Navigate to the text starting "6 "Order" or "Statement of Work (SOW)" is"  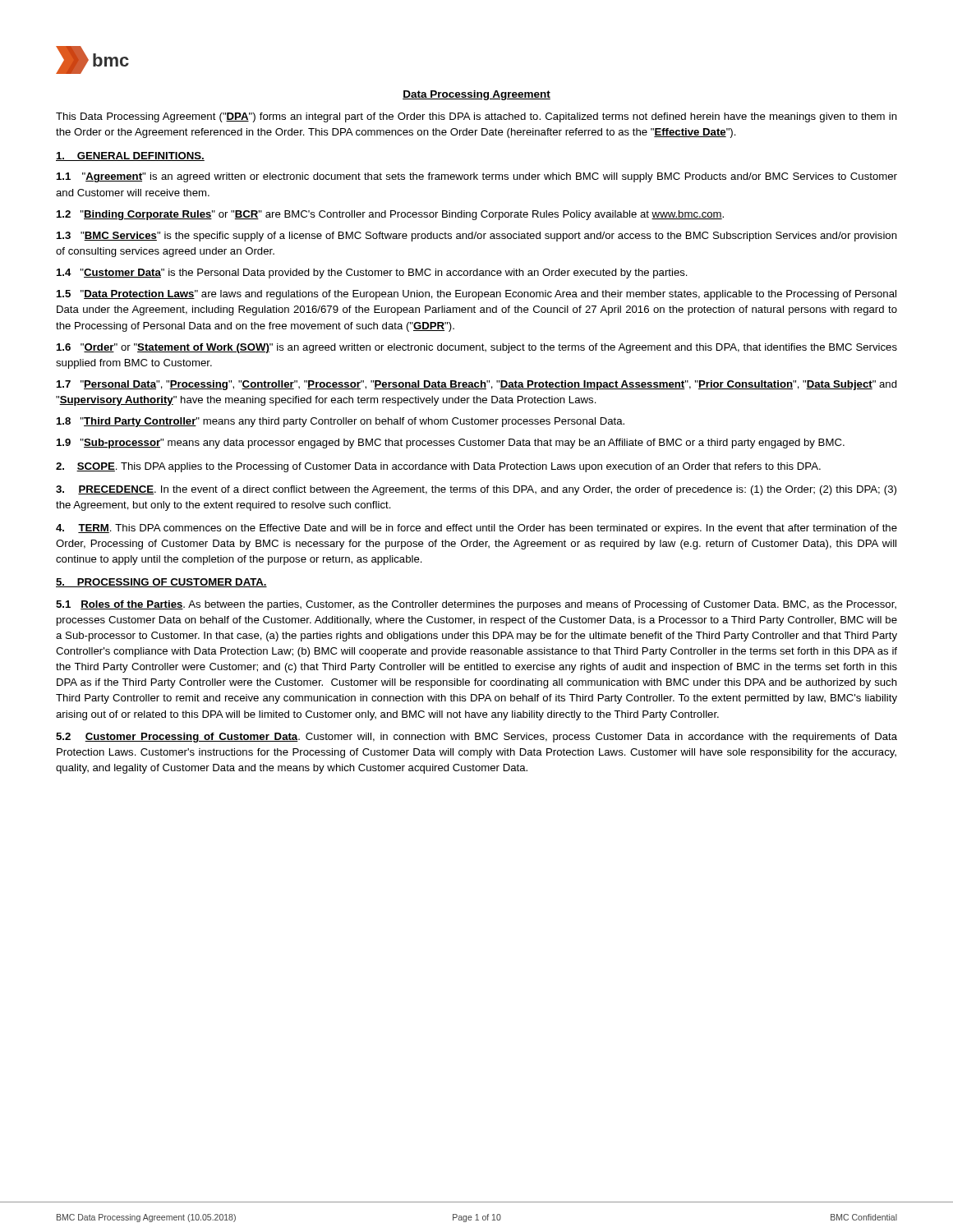point(476,355)
